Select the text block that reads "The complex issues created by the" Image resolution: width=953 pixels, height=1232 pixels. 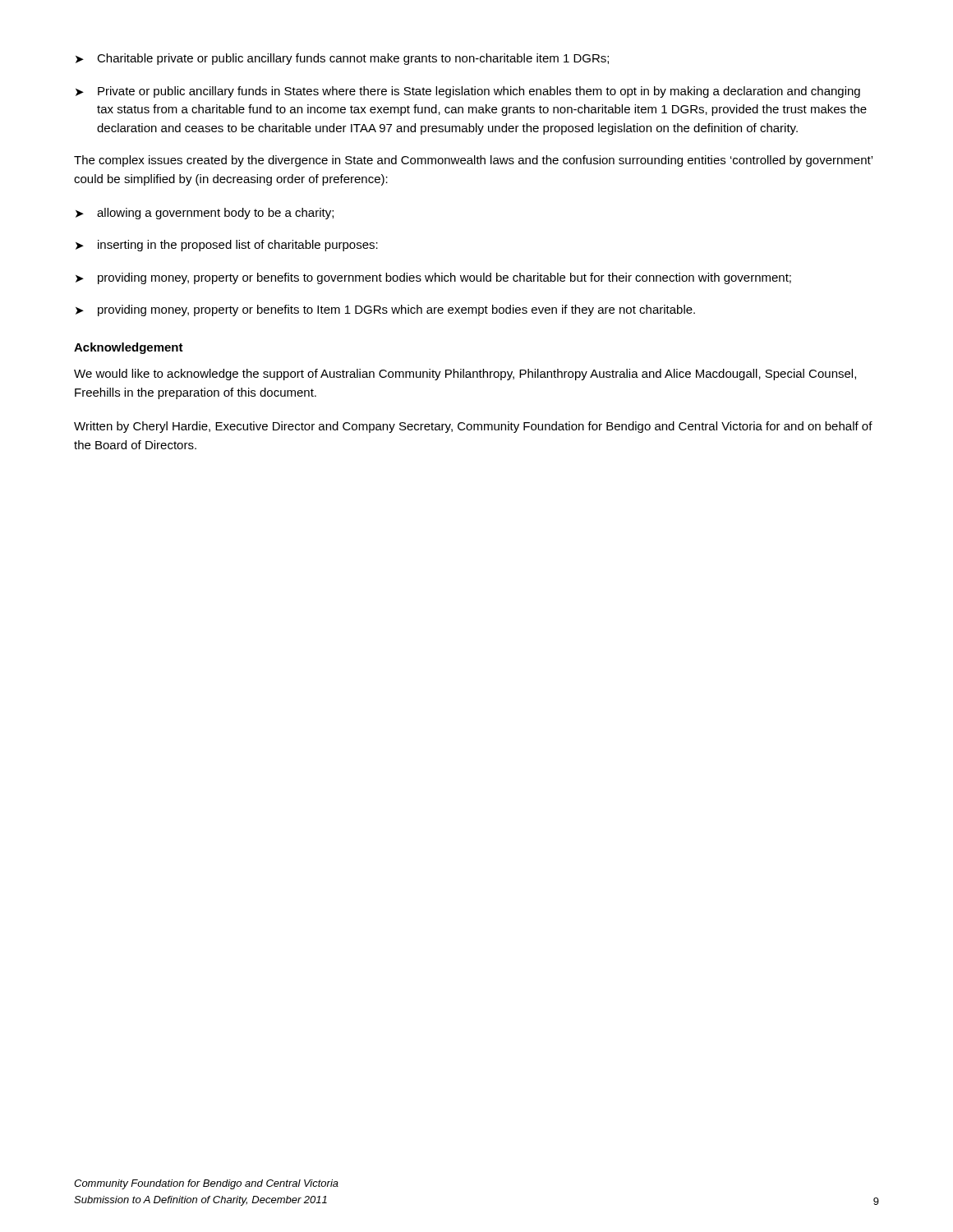point(473,169)
